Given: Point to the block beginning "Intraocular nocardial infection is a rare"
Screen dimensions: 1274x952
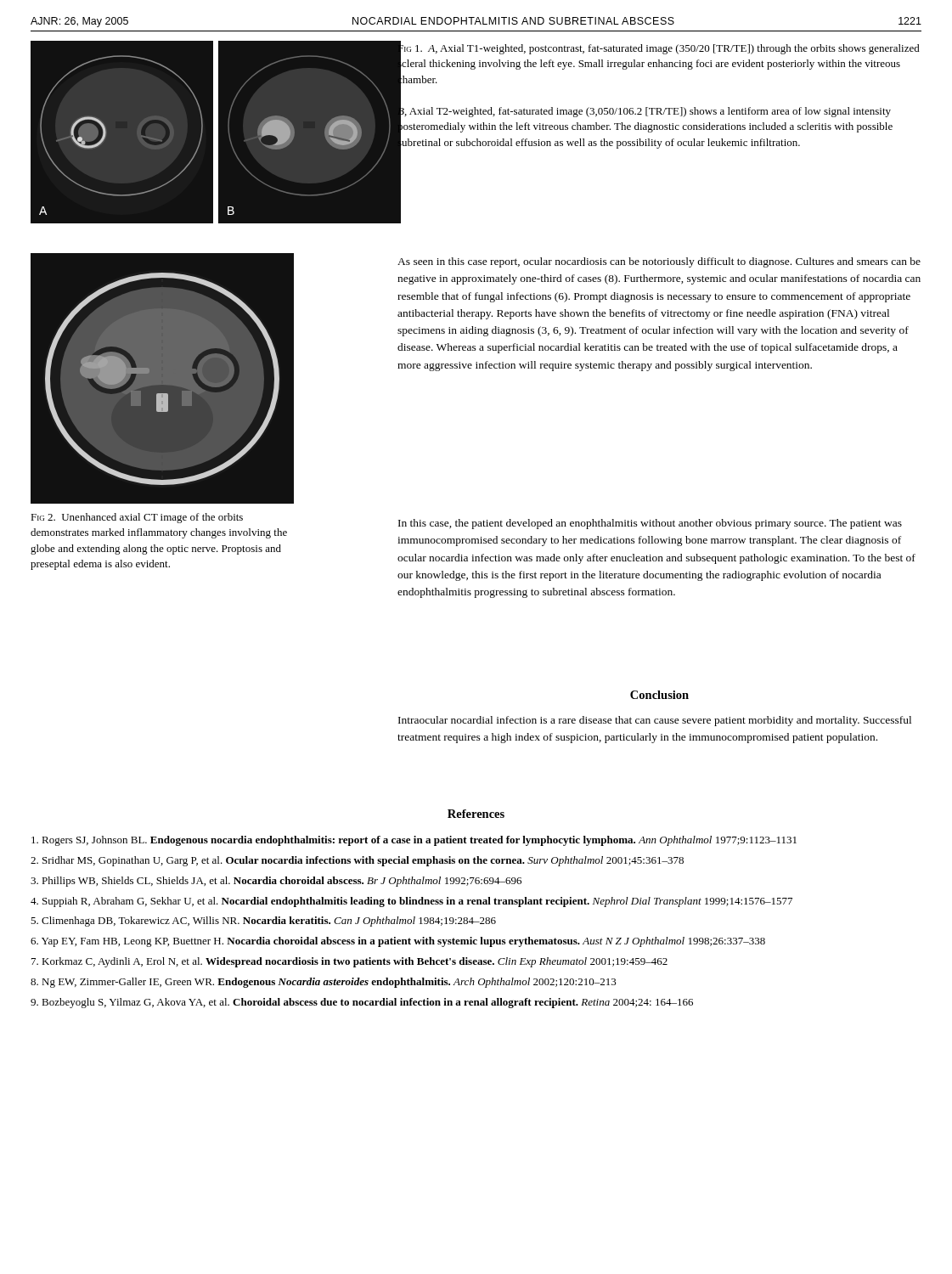Looking at the screenshot, I should 655,728.
